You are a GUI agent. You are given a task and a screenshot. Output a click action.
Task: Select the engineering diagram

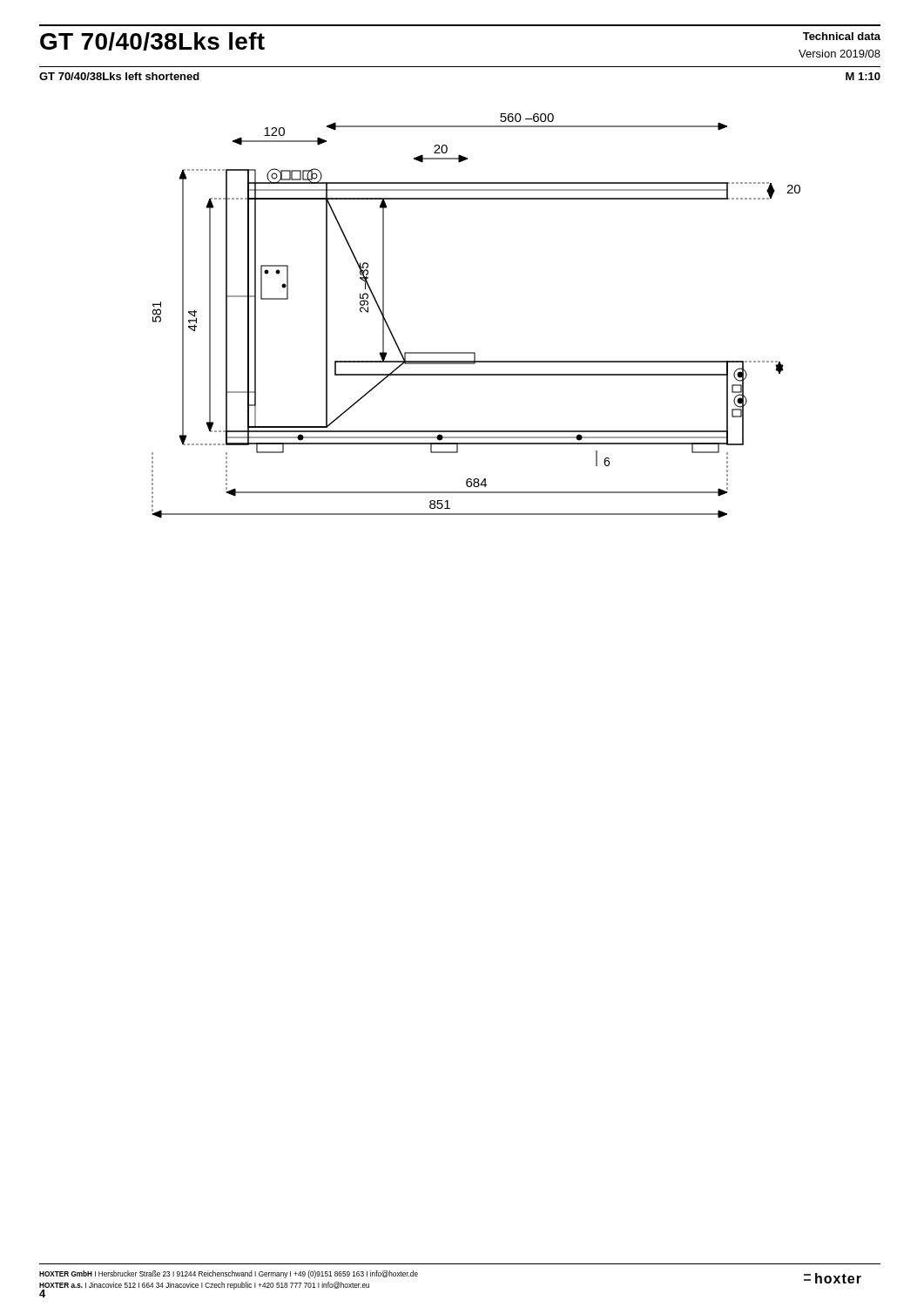pyautogui.click(x=462, y=331)
